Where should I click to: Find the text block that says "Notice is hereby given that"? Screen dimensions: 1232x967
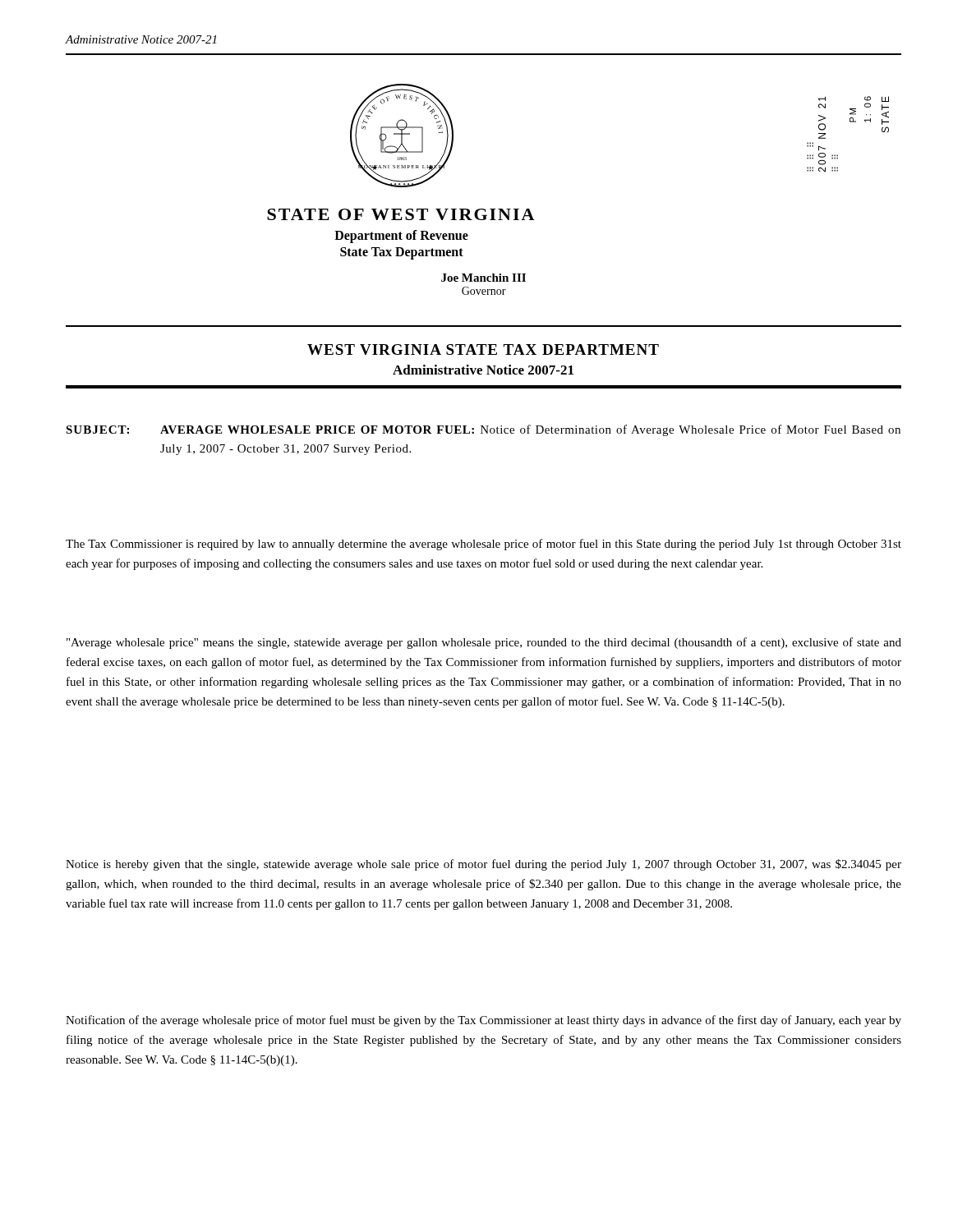click(x=484, y=884)
